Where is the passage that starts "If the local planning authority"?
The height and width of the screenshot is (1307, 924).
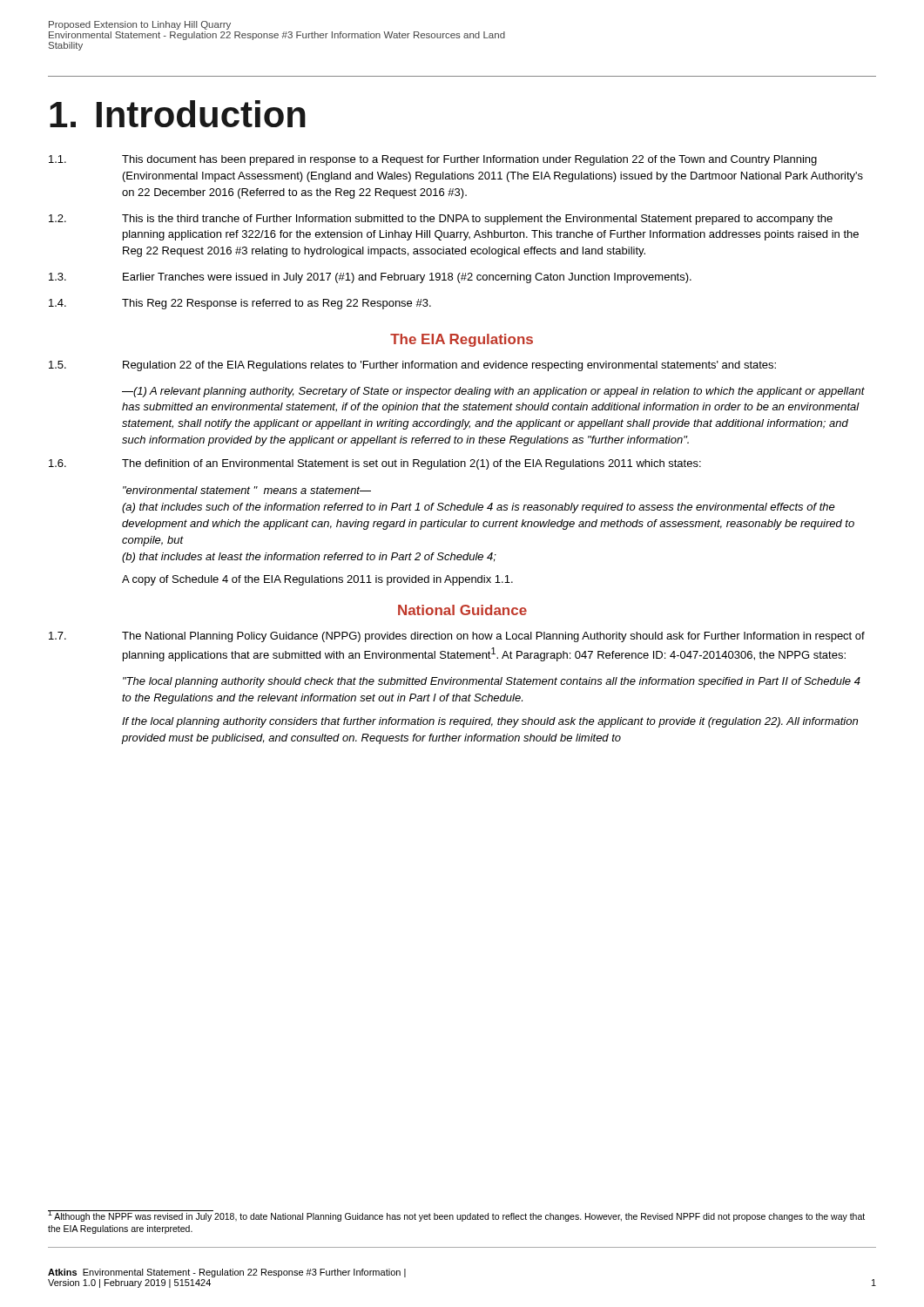click(x=490, y=729)
